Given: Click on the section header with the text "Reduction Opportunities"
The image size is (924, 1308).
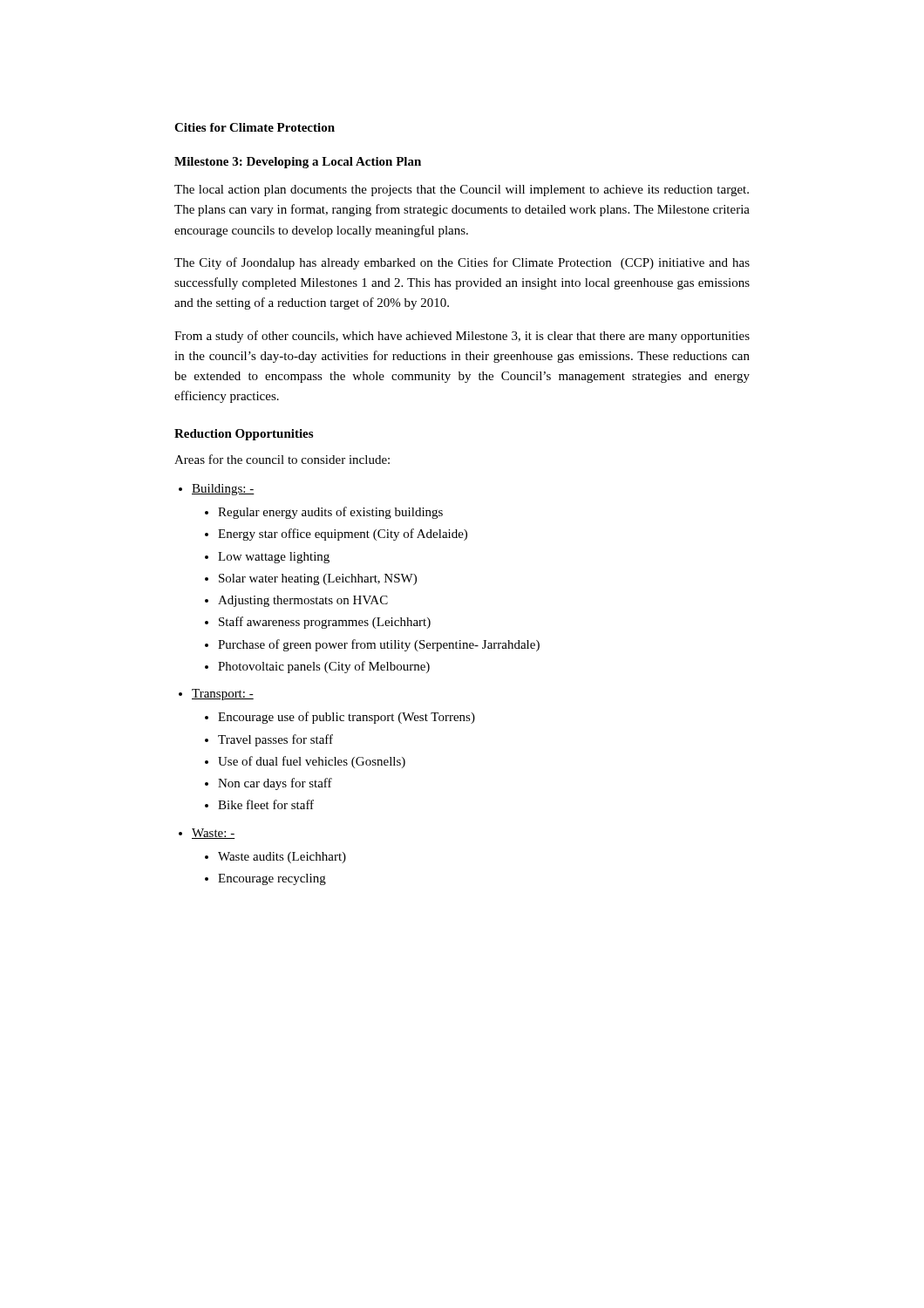Looking at the screenshot, I should (x=244, y=433).
